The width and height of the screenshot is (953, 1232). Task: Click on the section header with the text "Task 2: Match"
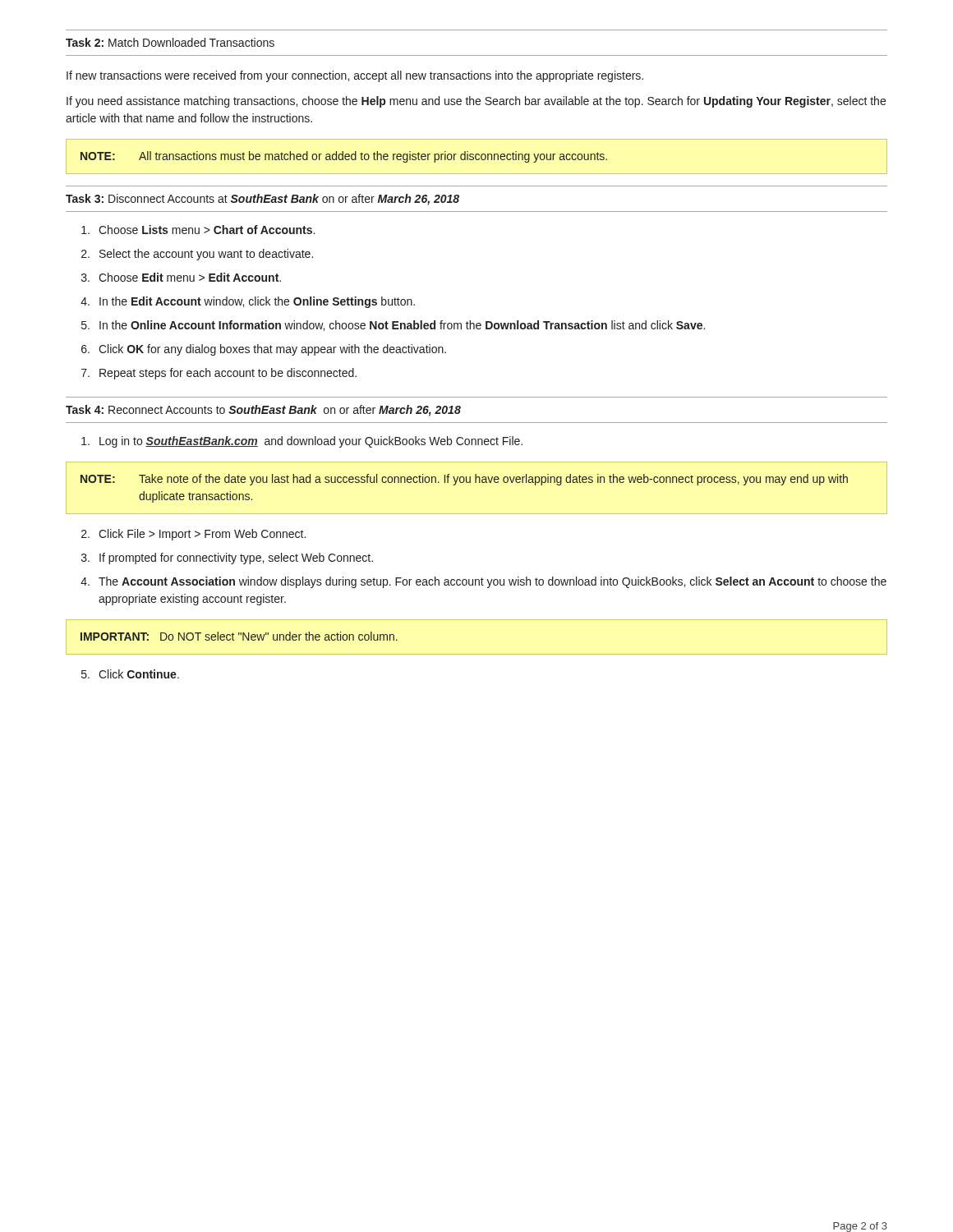[170, 43]
